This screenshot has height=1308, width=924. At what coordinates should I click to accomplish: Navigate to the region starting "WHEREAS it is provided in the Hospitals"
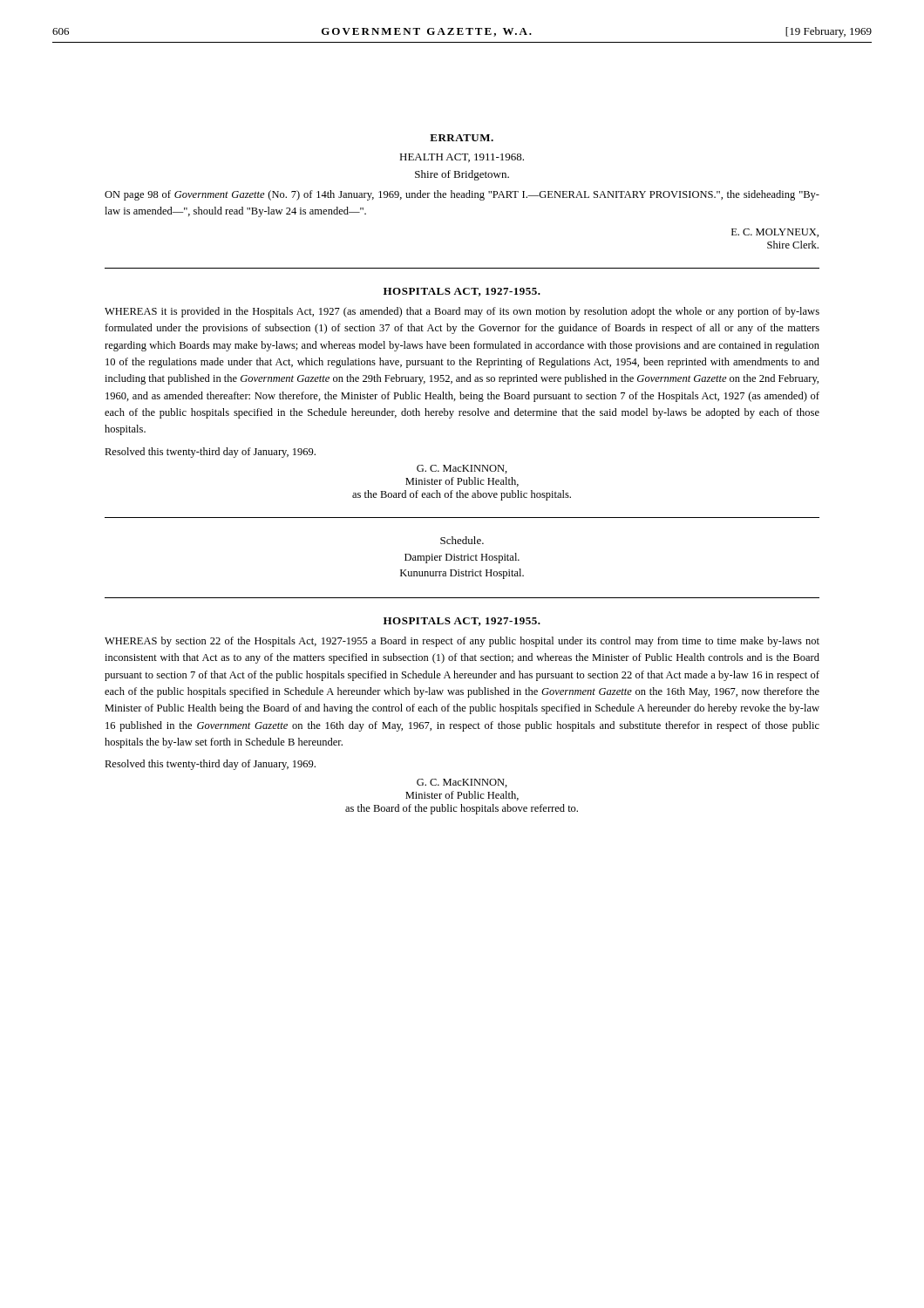click(462, 370)
